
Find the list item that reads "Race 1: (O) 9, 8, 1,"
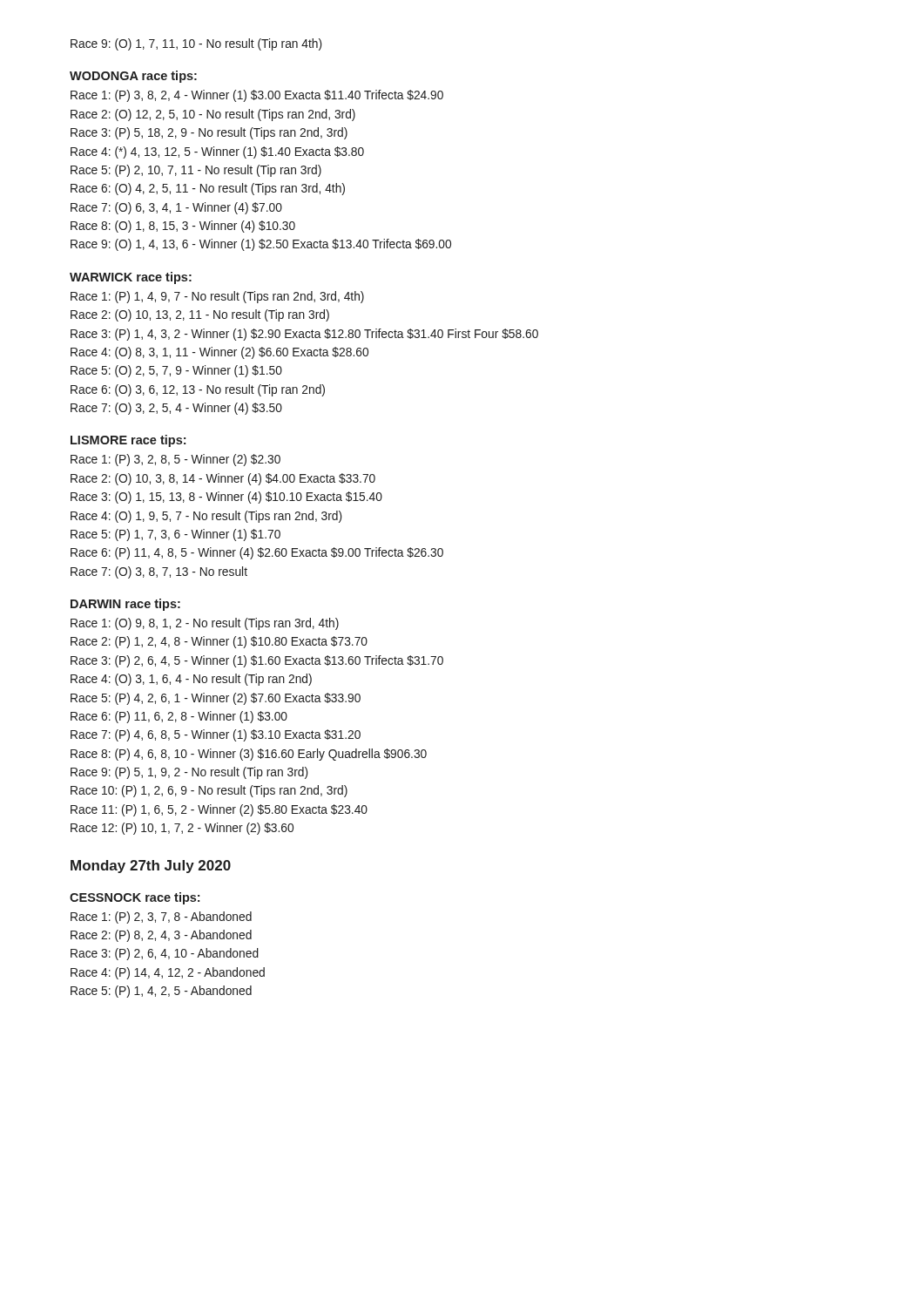204,623
